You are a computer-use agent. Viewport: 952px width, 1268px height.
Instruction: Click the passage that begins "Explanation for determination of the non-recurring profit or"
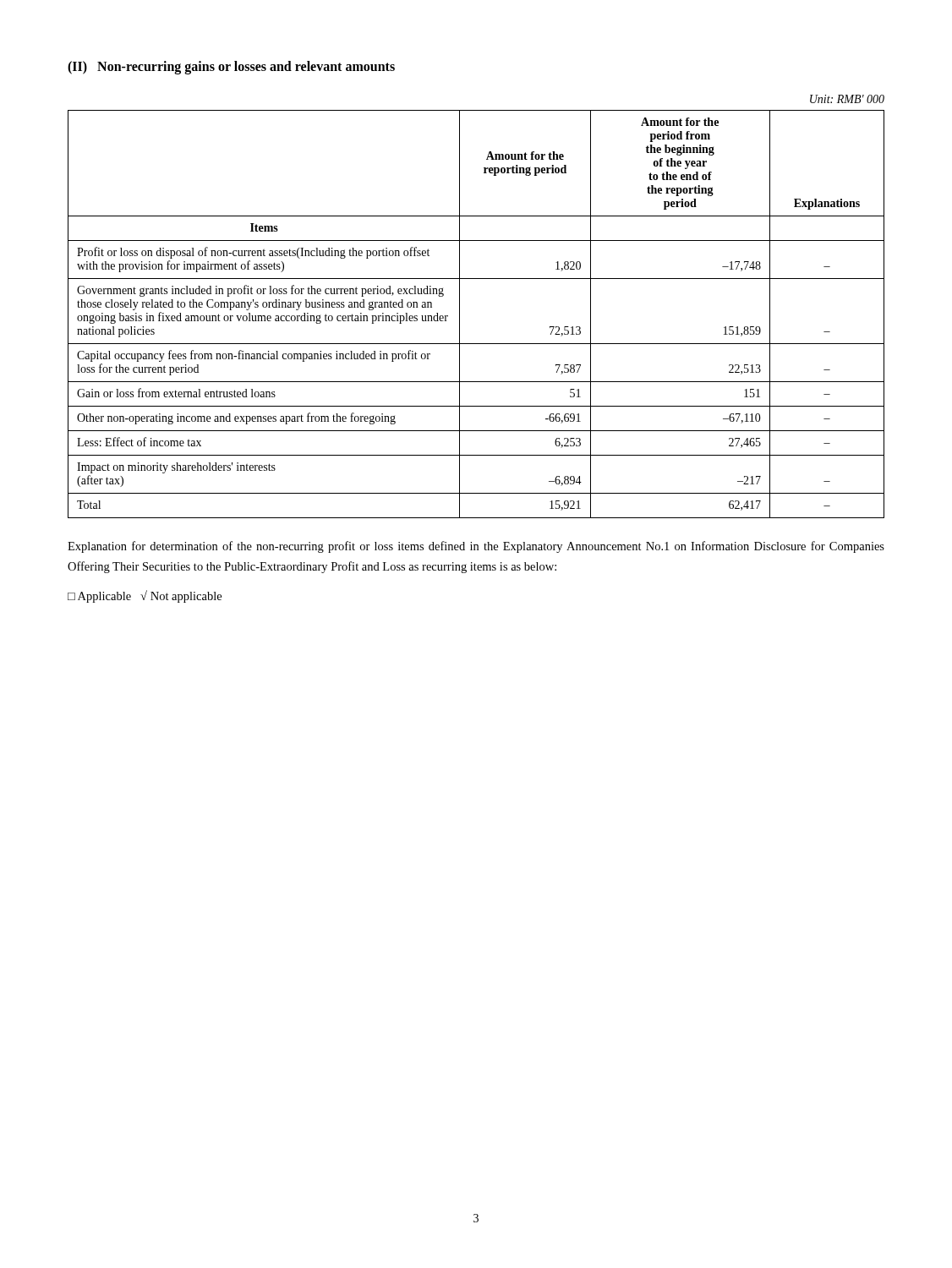(476, 556)
